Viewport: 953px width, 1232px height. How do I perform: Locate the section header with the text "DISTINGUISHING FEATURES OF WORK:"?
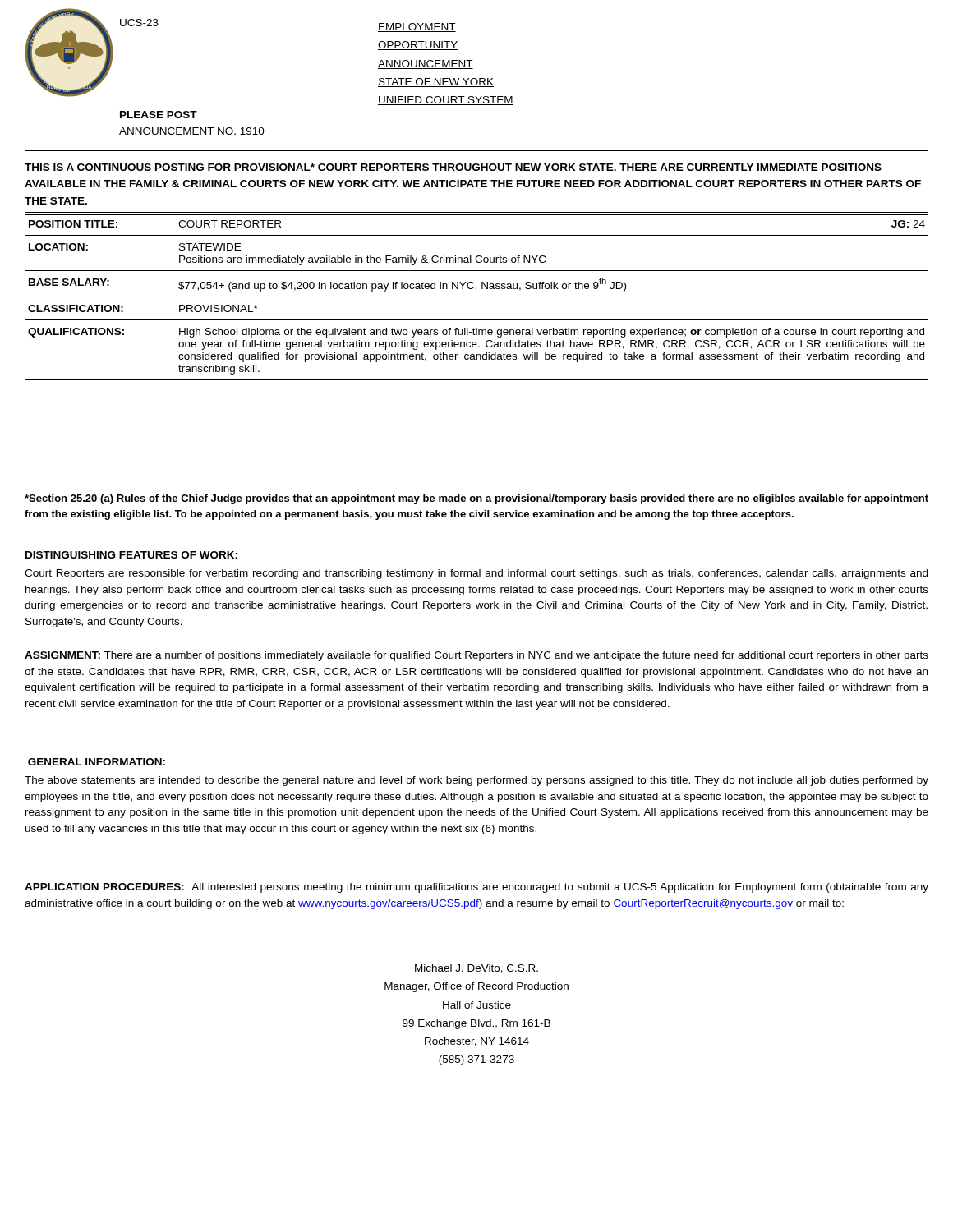[131, 555]
